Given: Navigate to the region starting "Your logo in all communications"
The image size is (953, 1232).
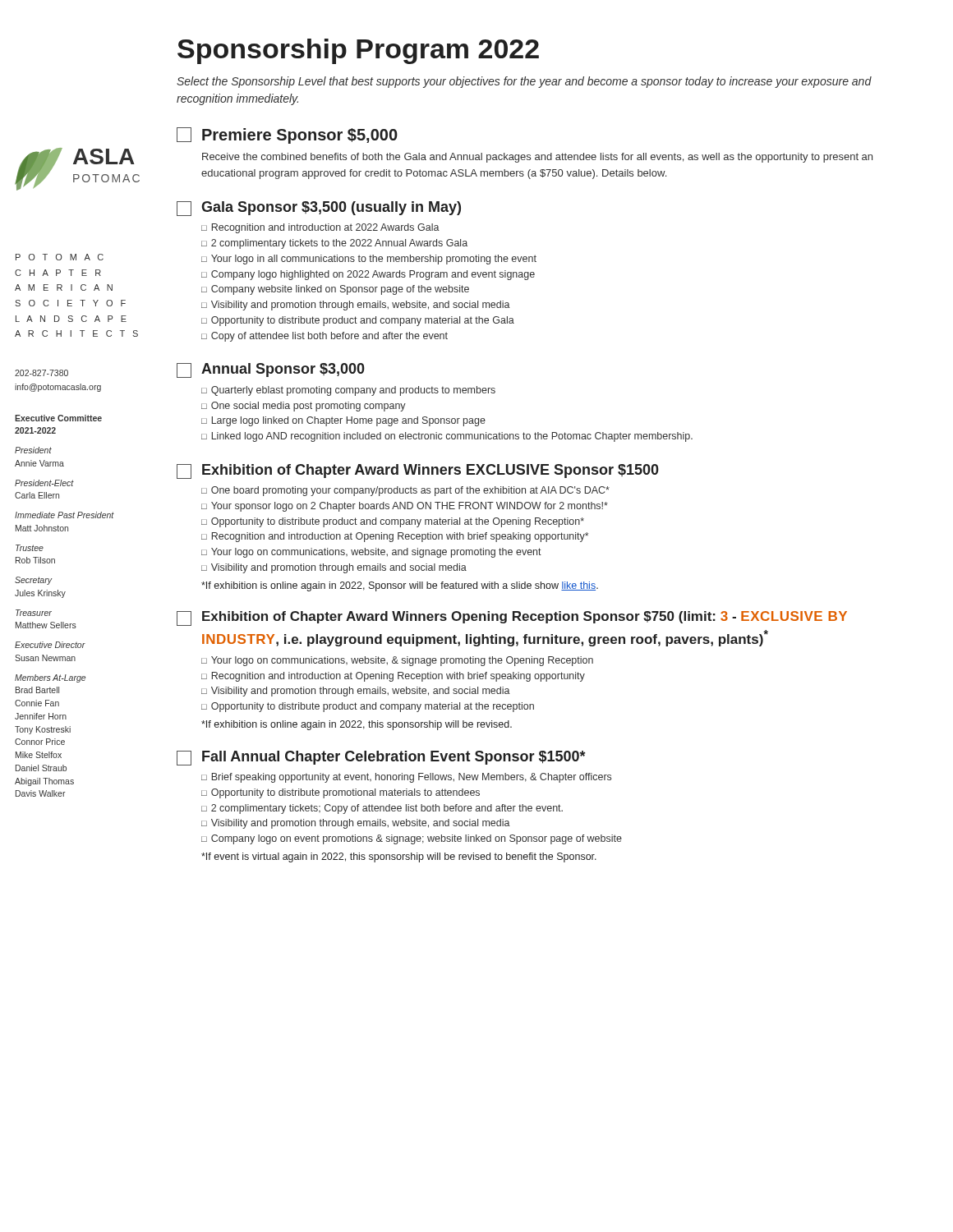Looking at the screenshot, I should click(374, 259).
